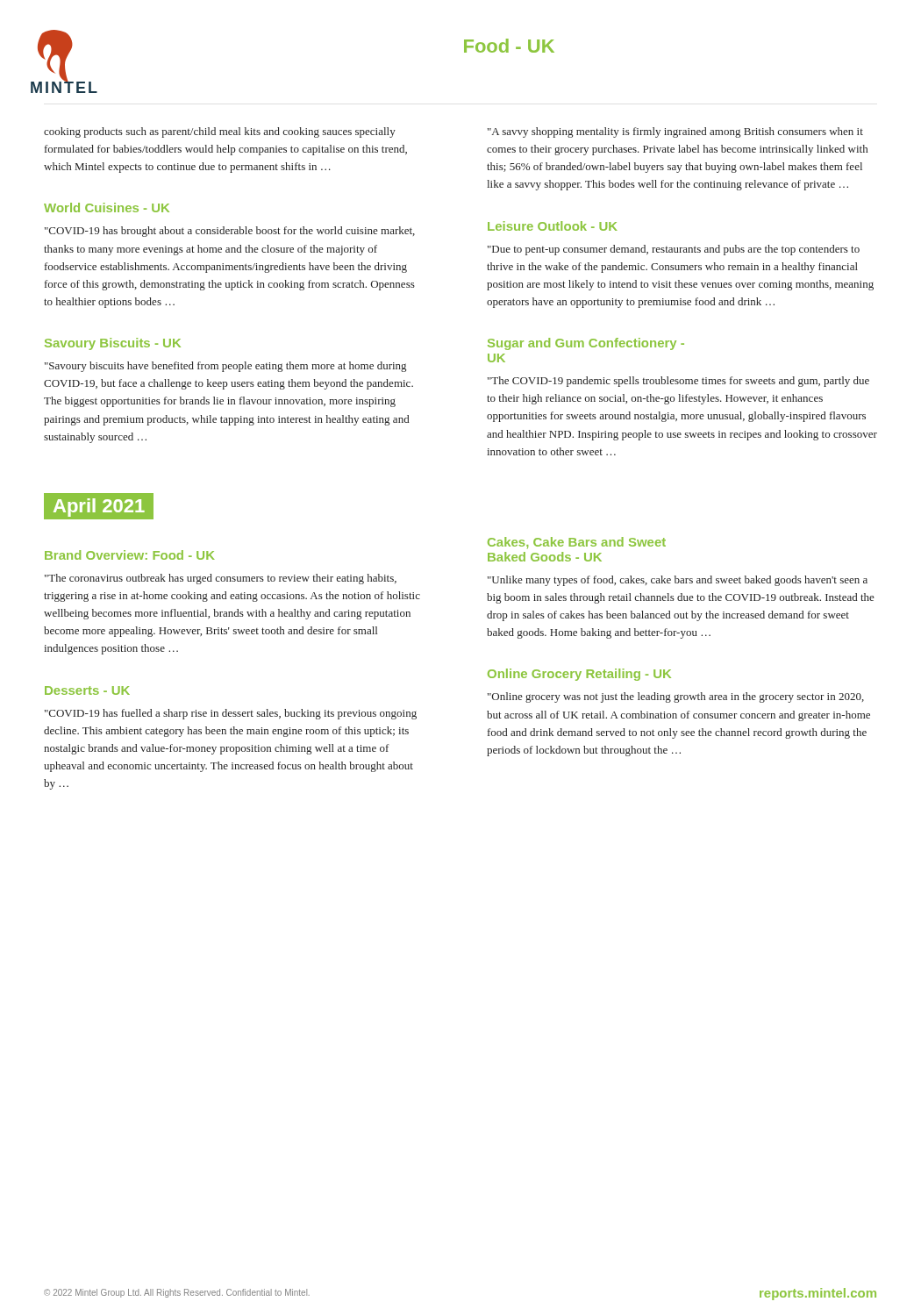Viewport: 921px width, 1316px height.
Task: Where is the passage that starts ""COVID-19 has brought about a"?
Action: (230, 266)
